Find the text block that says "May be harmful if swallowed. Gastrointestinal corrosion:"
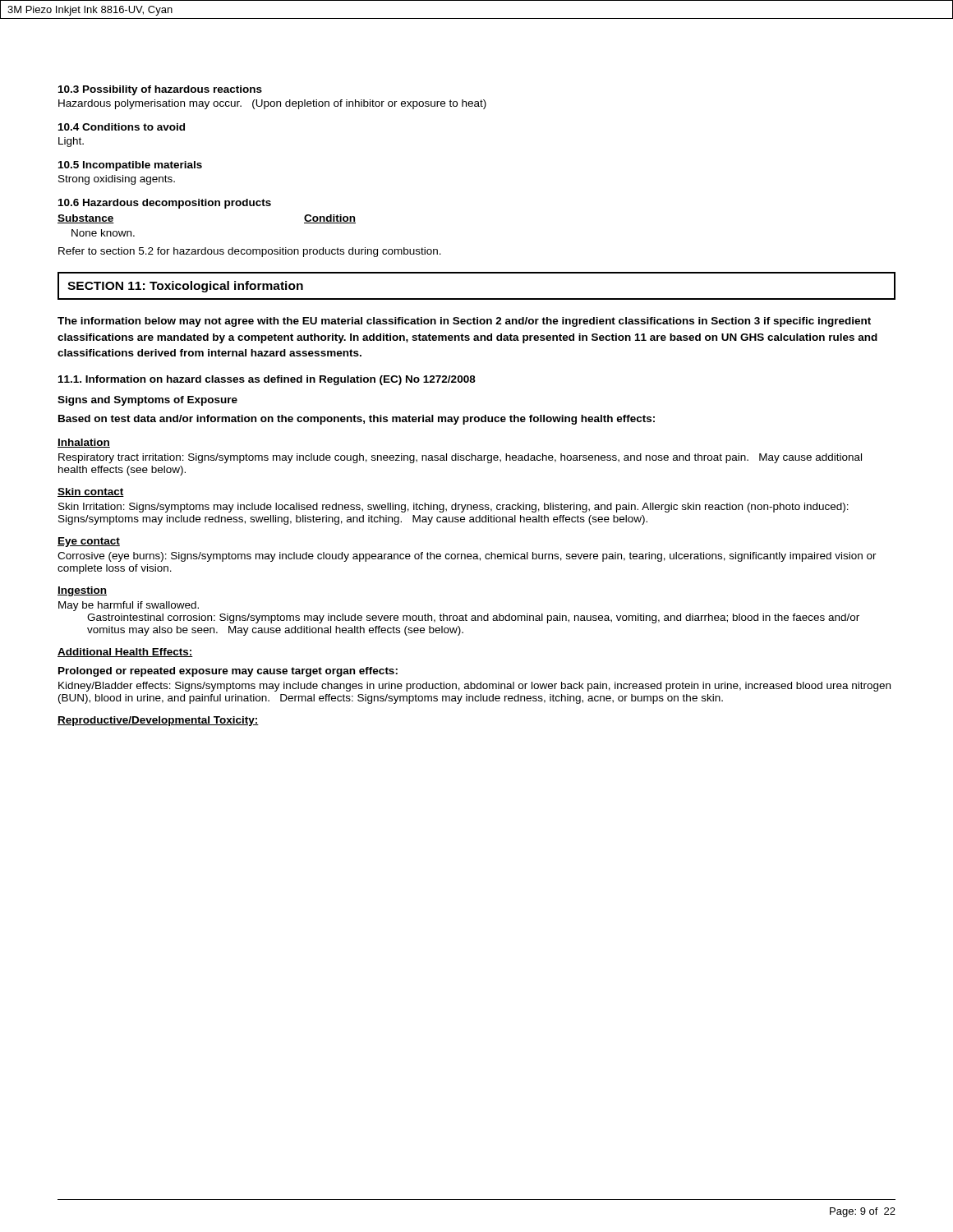 point(476,617)
